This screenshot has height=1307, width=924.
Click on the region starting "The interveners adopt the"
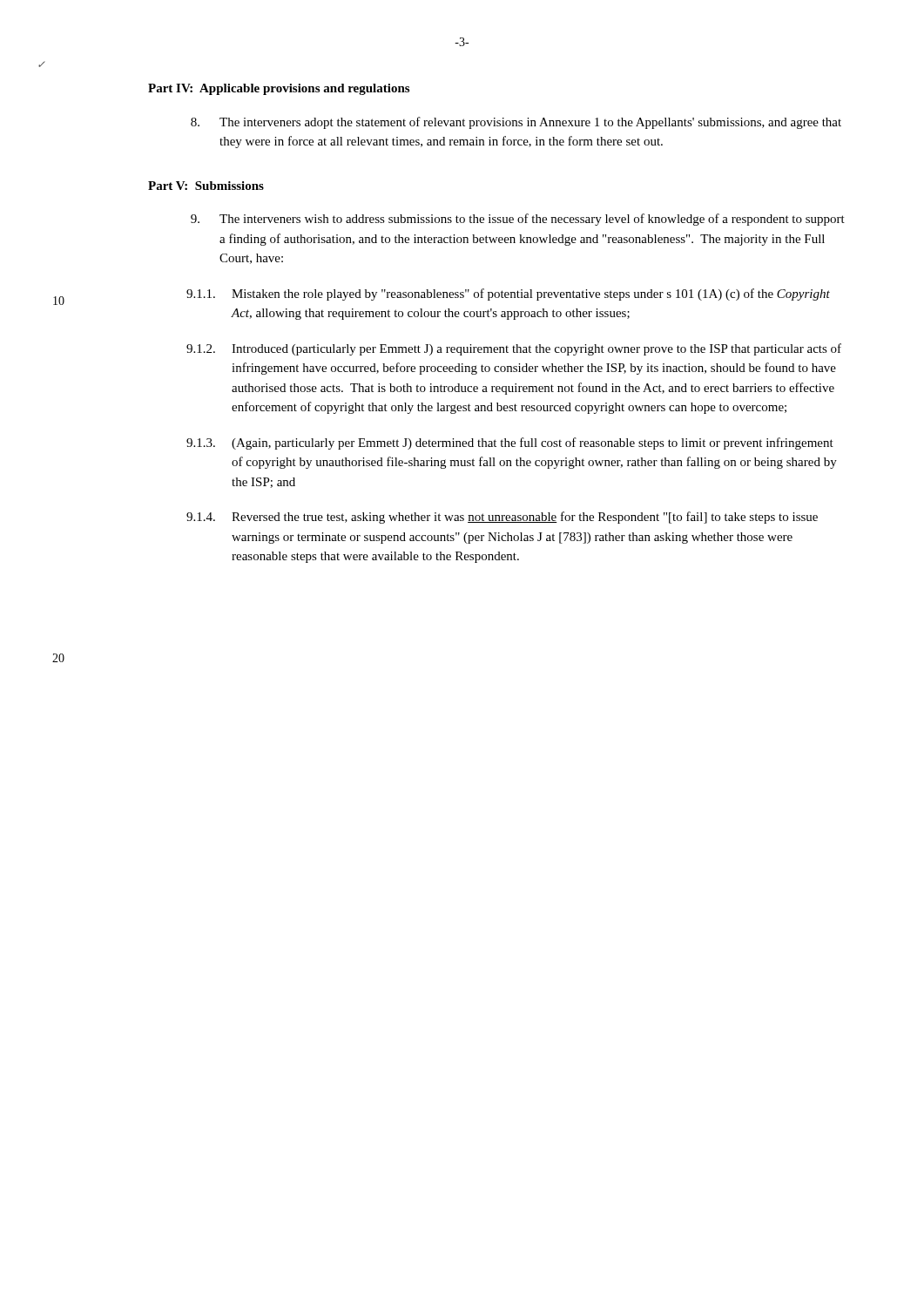click(x=497, y=132)
